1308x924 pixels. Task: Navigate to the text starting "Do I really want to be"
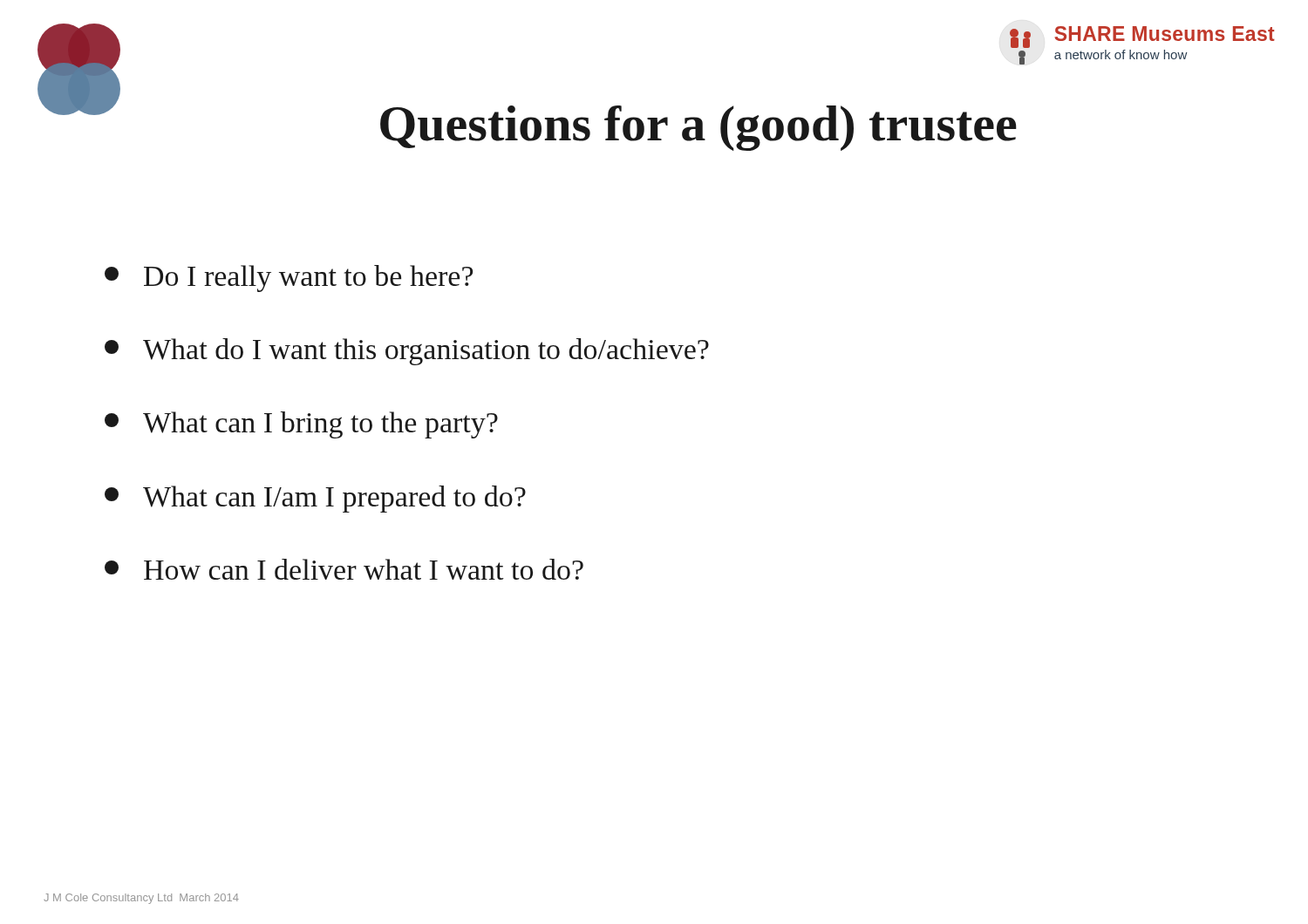pos(289,276)
